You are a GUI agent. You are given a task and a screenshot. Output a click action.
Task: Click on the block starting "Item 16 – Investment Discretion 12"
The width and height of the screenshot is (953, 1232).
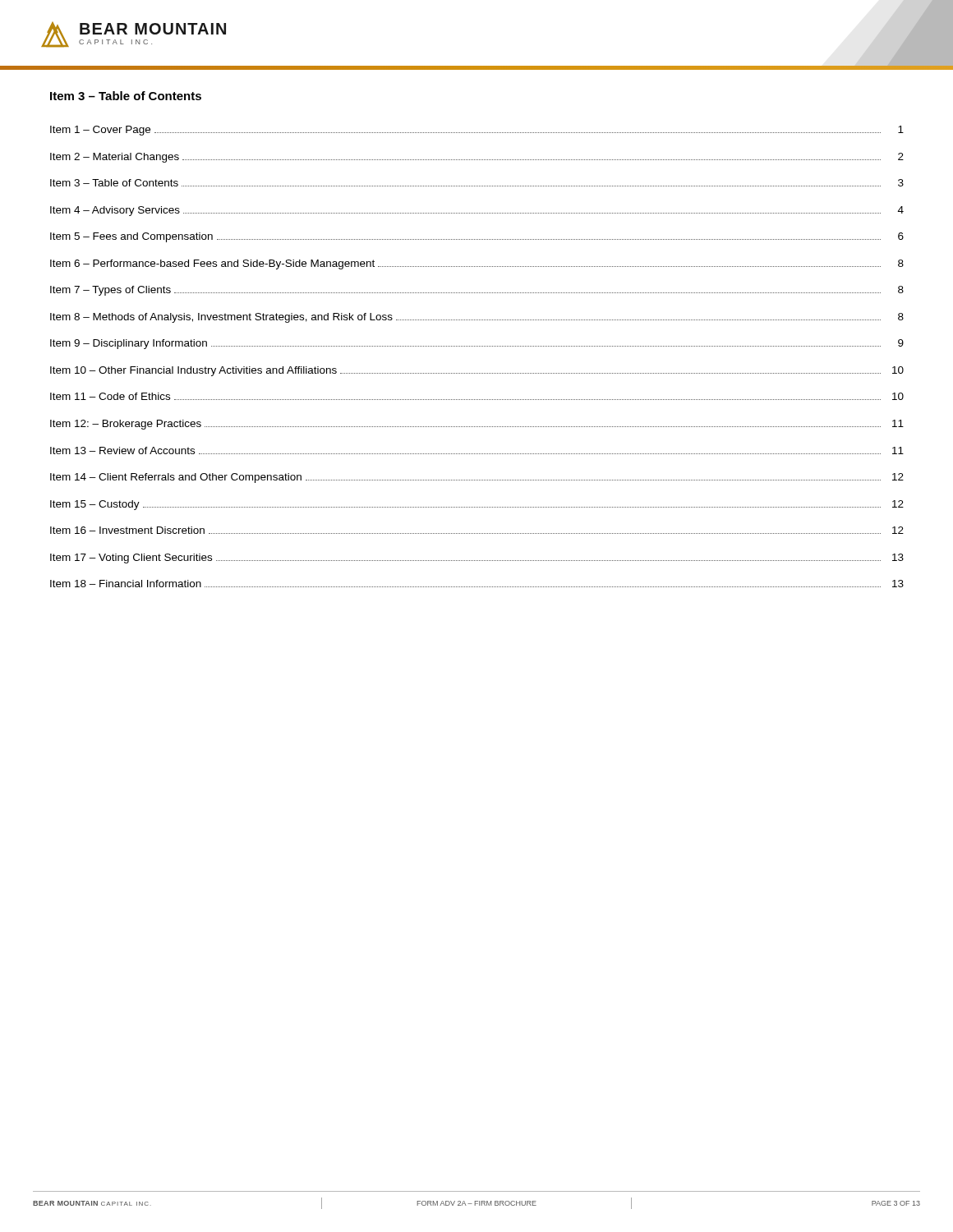476,531
